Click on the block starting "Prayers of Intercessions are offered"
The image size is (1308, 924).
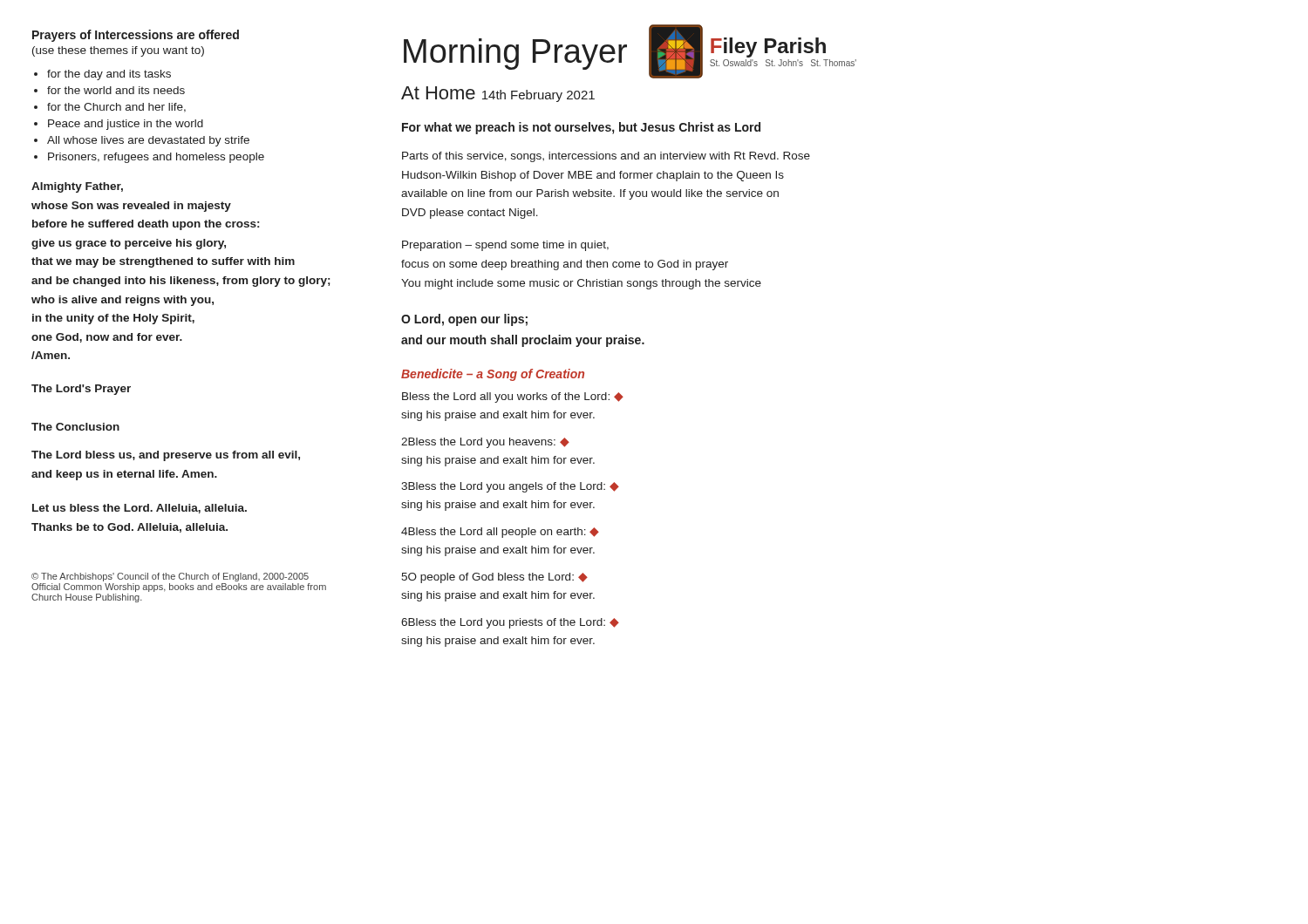[136, 35]
